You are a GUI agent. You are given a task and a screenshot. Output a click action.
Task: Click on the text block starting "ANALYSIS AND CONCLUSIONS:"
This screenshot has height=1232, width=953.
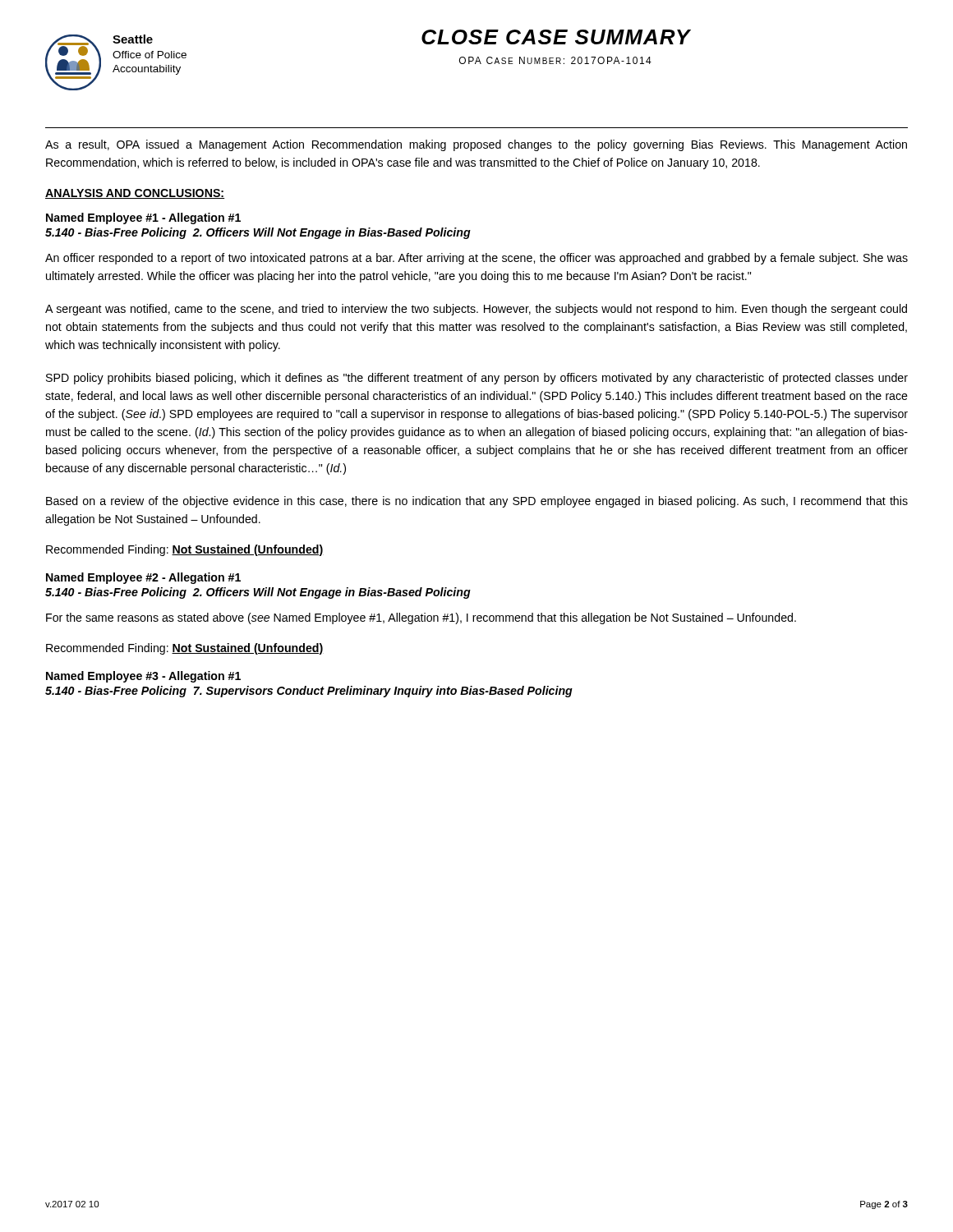pos(135,193)
